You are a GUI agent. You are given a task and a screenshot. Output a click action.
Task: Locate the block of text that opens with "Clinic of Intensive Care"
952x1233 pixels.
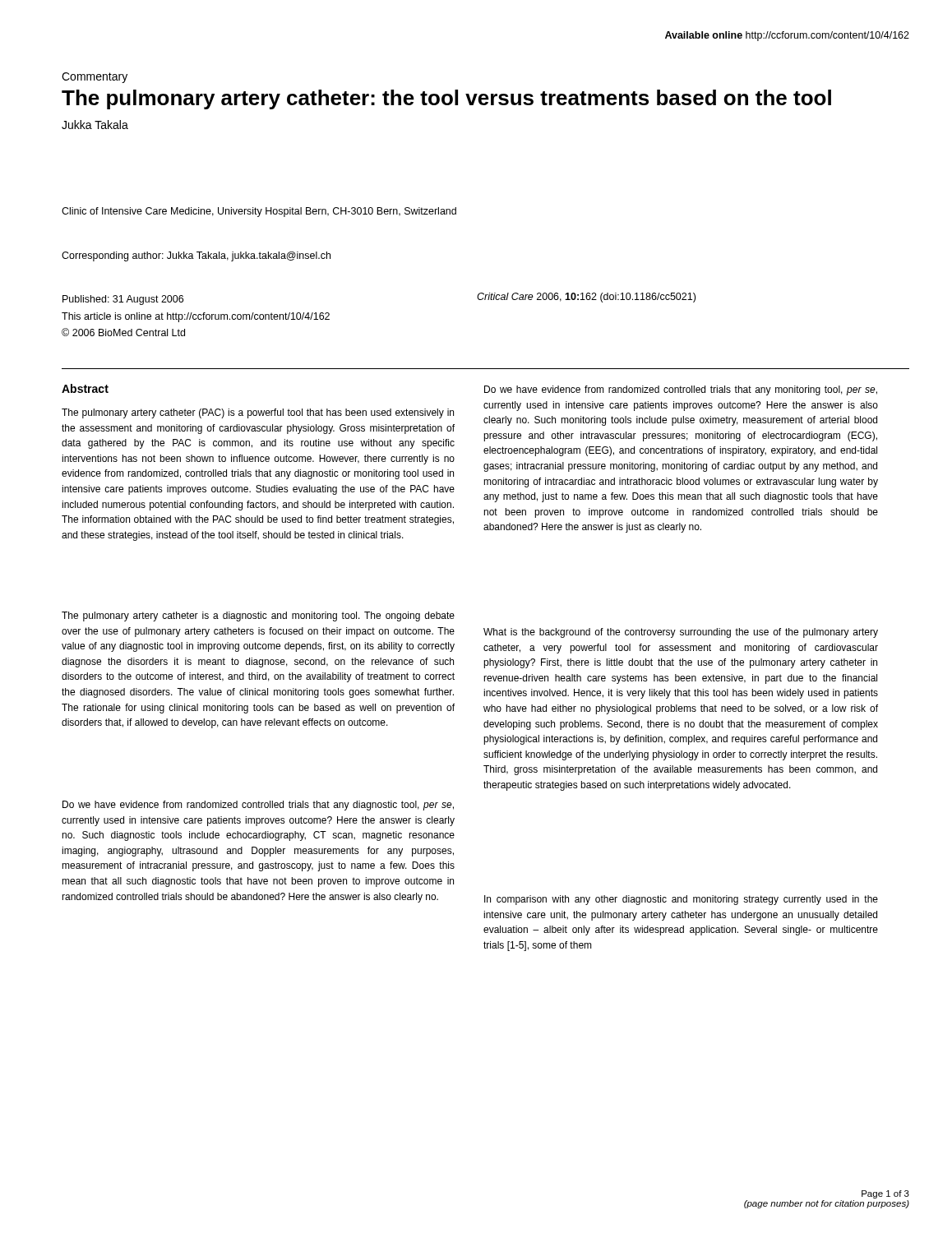coord(259,211)
